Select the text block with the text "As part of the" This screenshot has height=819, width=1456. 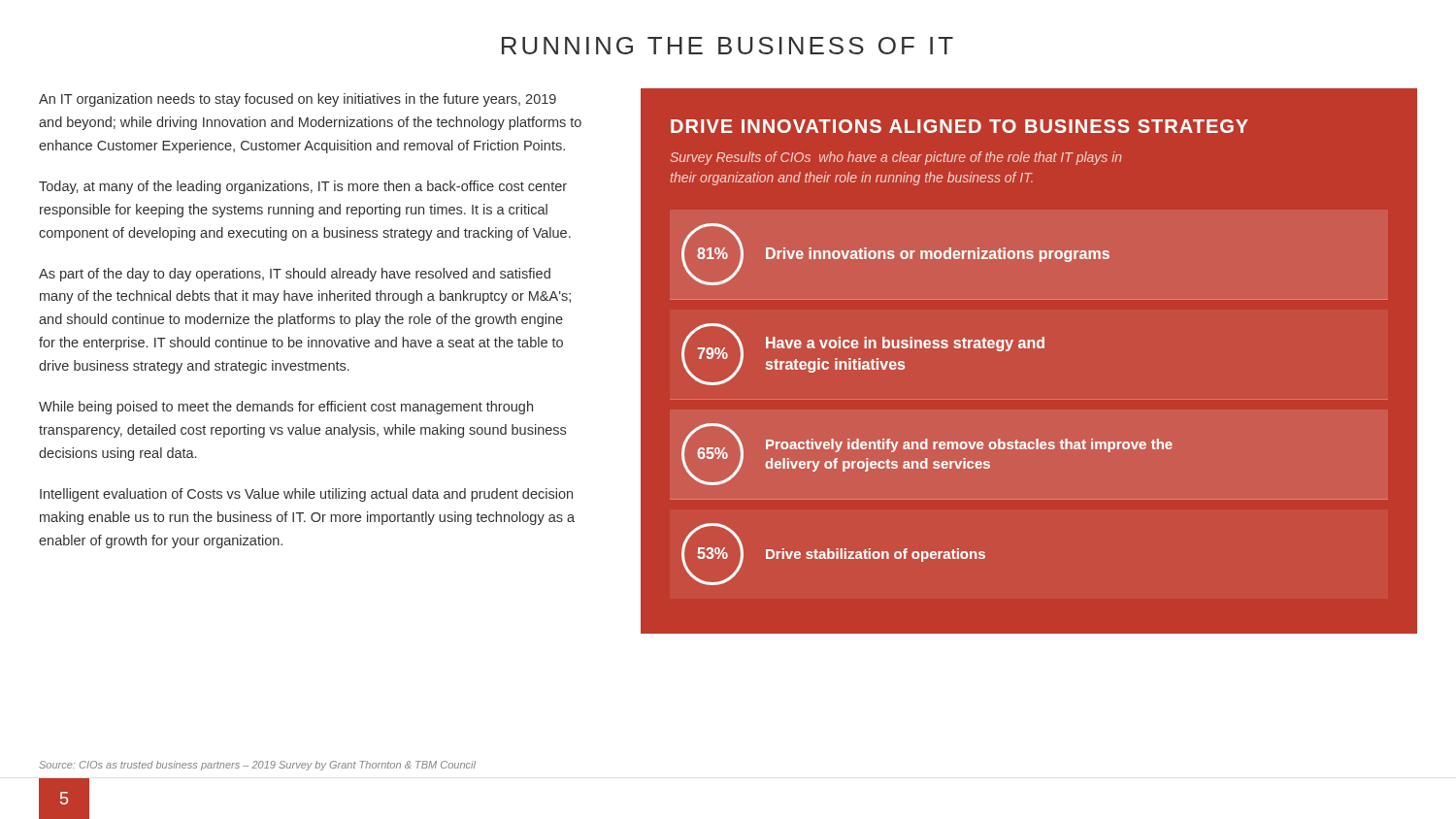(x=311, y=321)
